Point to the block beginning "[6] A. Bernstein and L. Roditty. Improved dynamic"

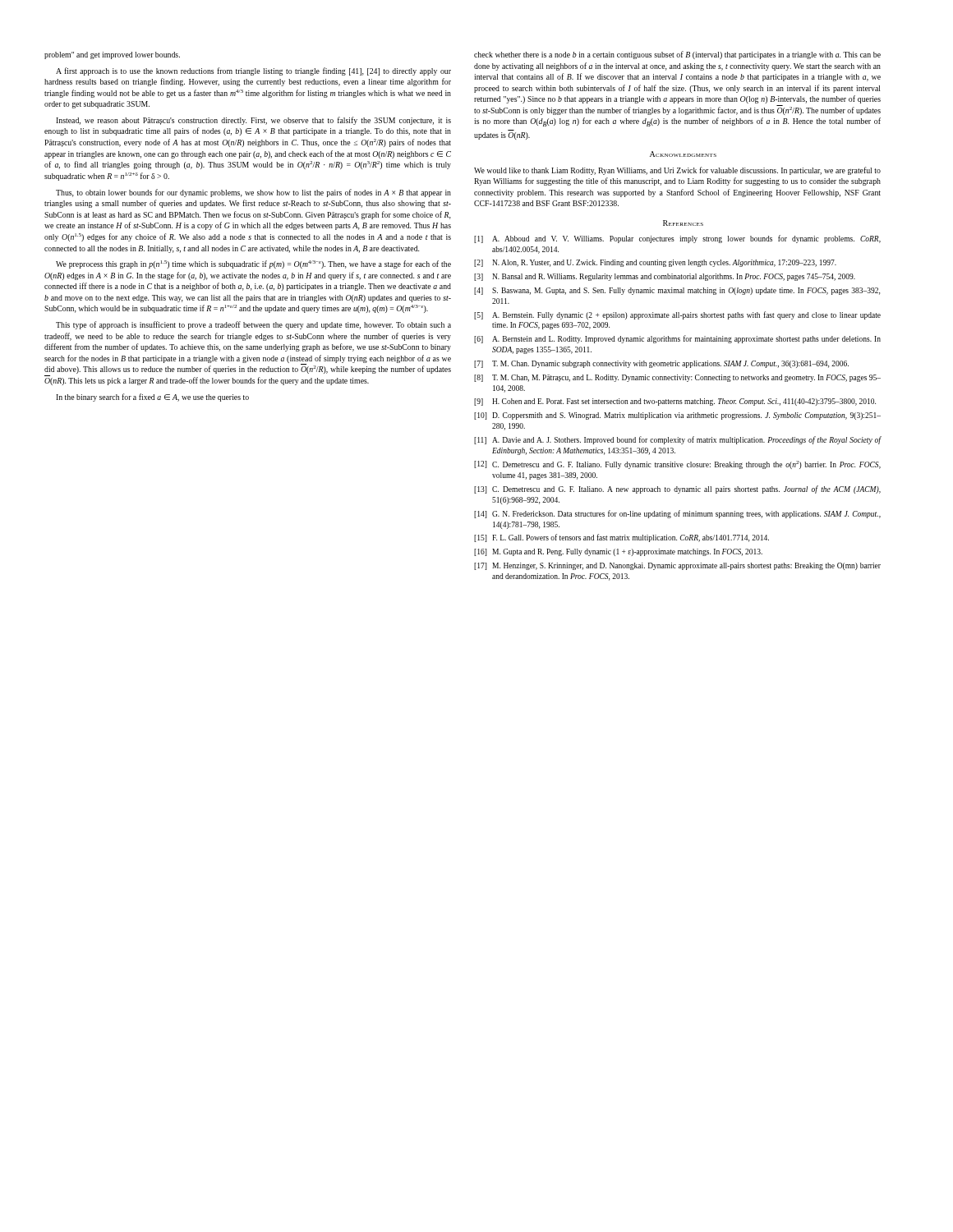click(677, 345)
